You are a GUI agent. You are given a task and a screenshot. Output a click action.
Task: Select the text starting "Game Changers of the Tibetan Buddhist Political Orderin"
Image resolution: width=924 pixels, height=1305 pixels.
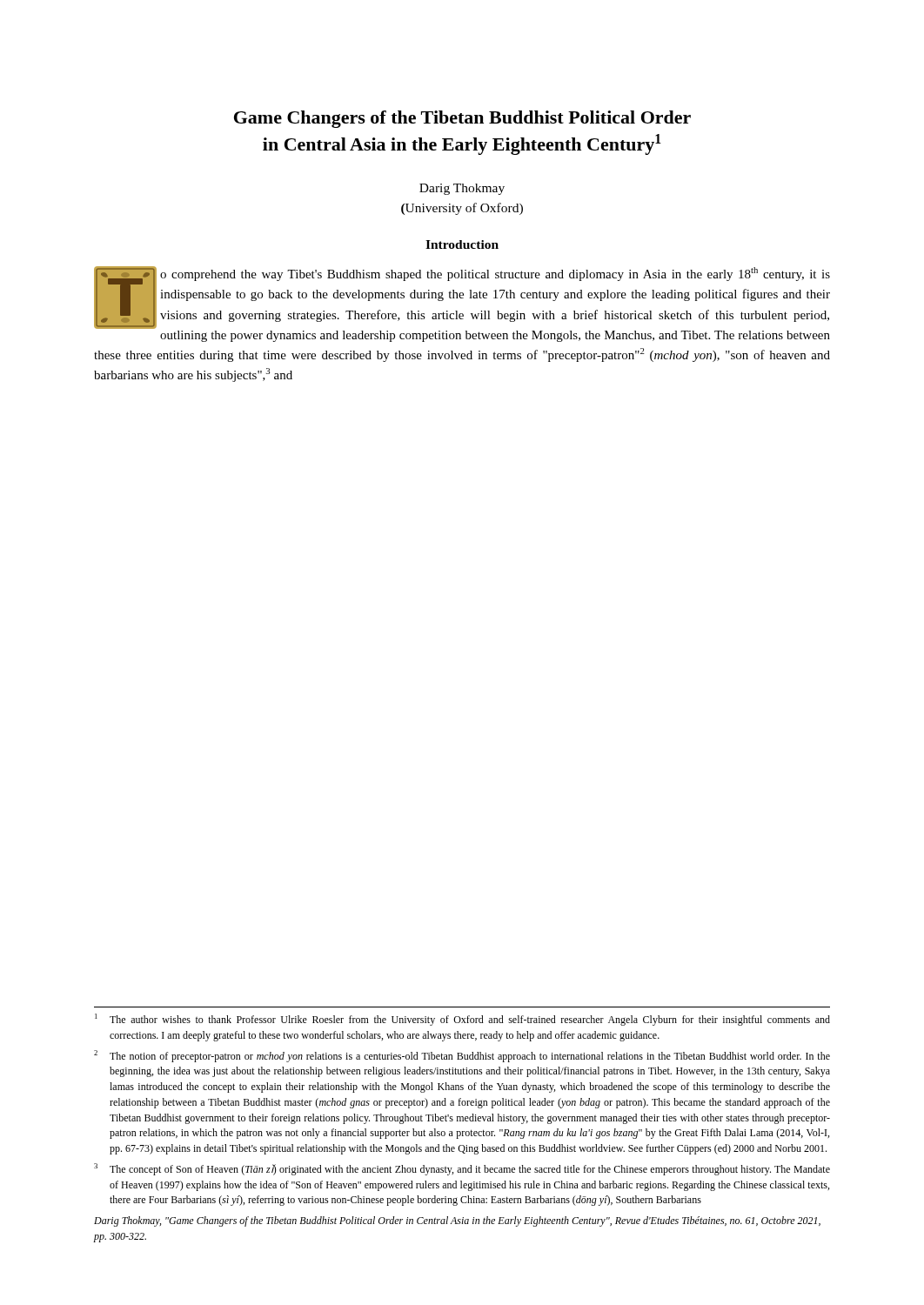click(x=462, y=131)
